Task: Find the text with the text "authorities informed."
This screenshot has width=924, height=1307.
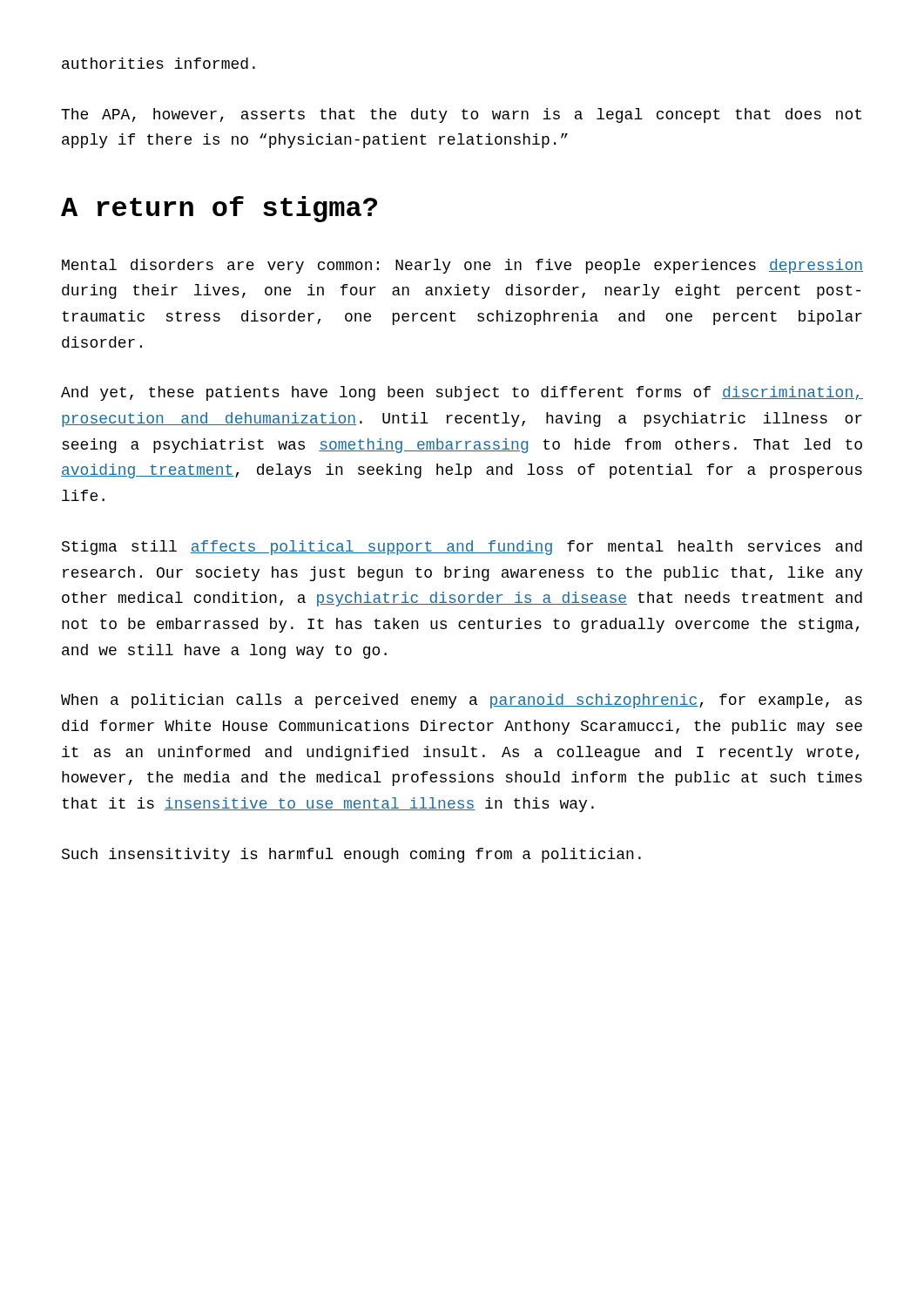Action: (160, 65)
